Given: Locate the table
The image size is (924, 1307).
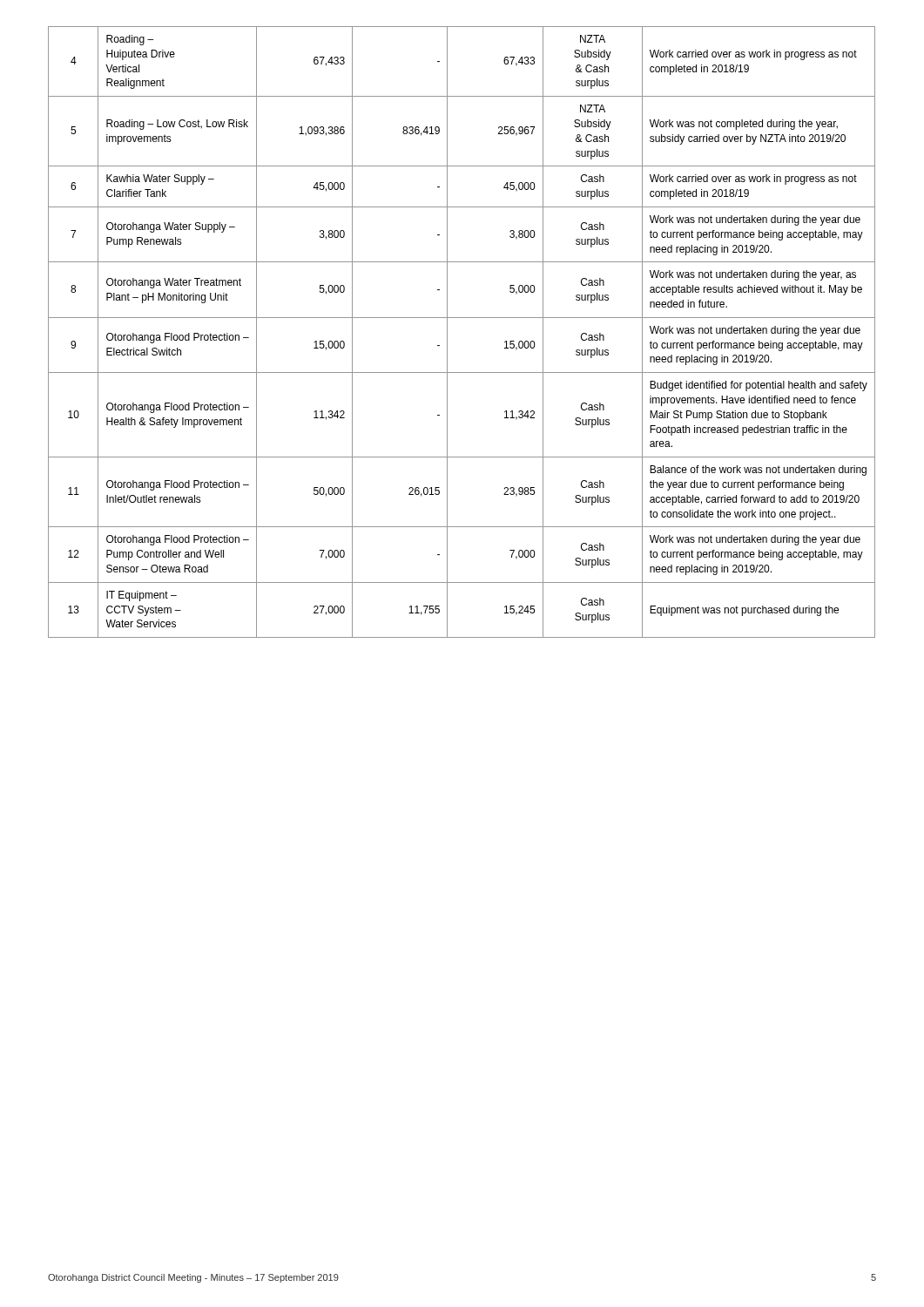Looking at the screenshot, I should tap(462, 332).
